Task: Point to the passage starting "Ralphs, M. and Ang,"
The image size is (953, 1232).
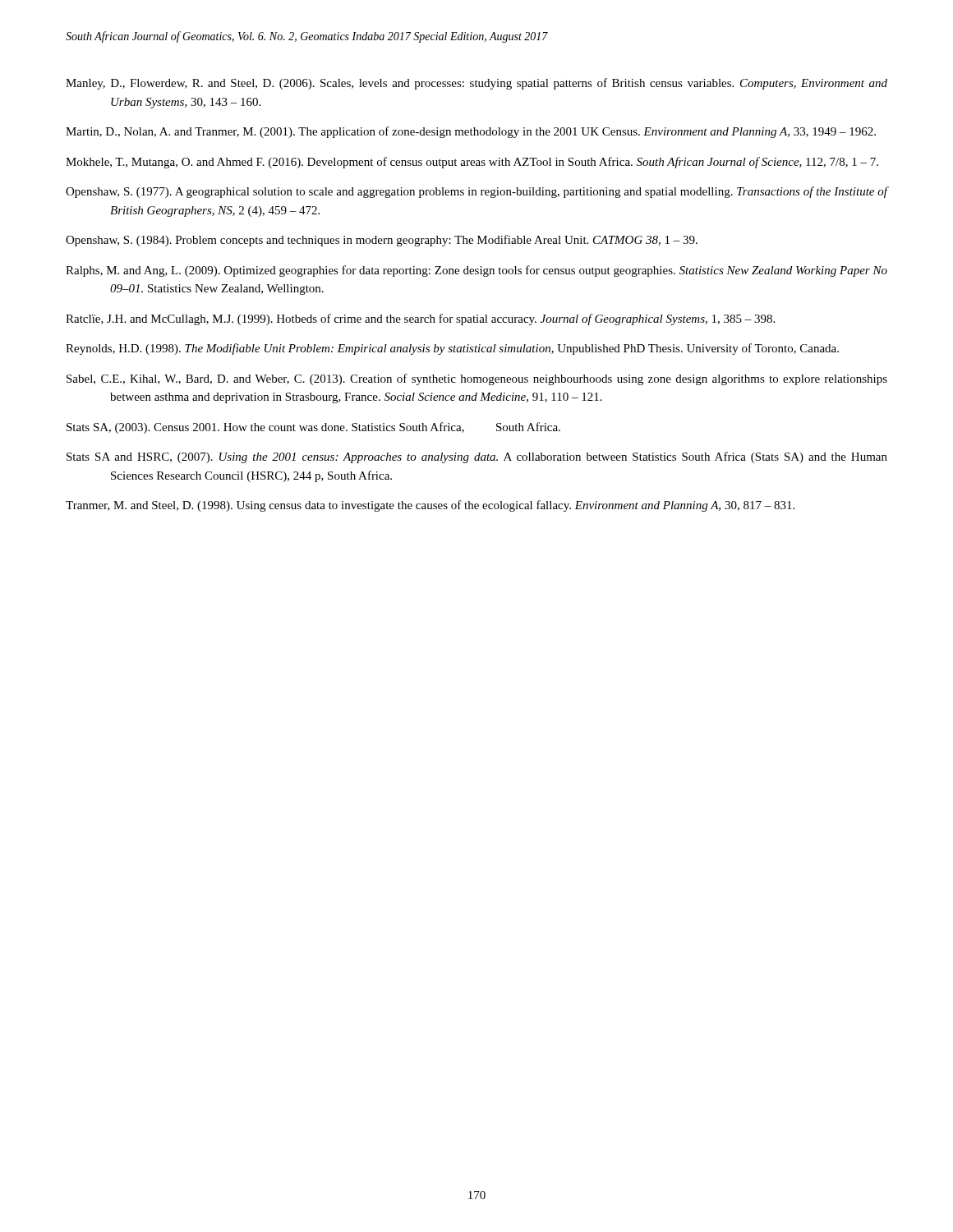Action: coord(476,279)
